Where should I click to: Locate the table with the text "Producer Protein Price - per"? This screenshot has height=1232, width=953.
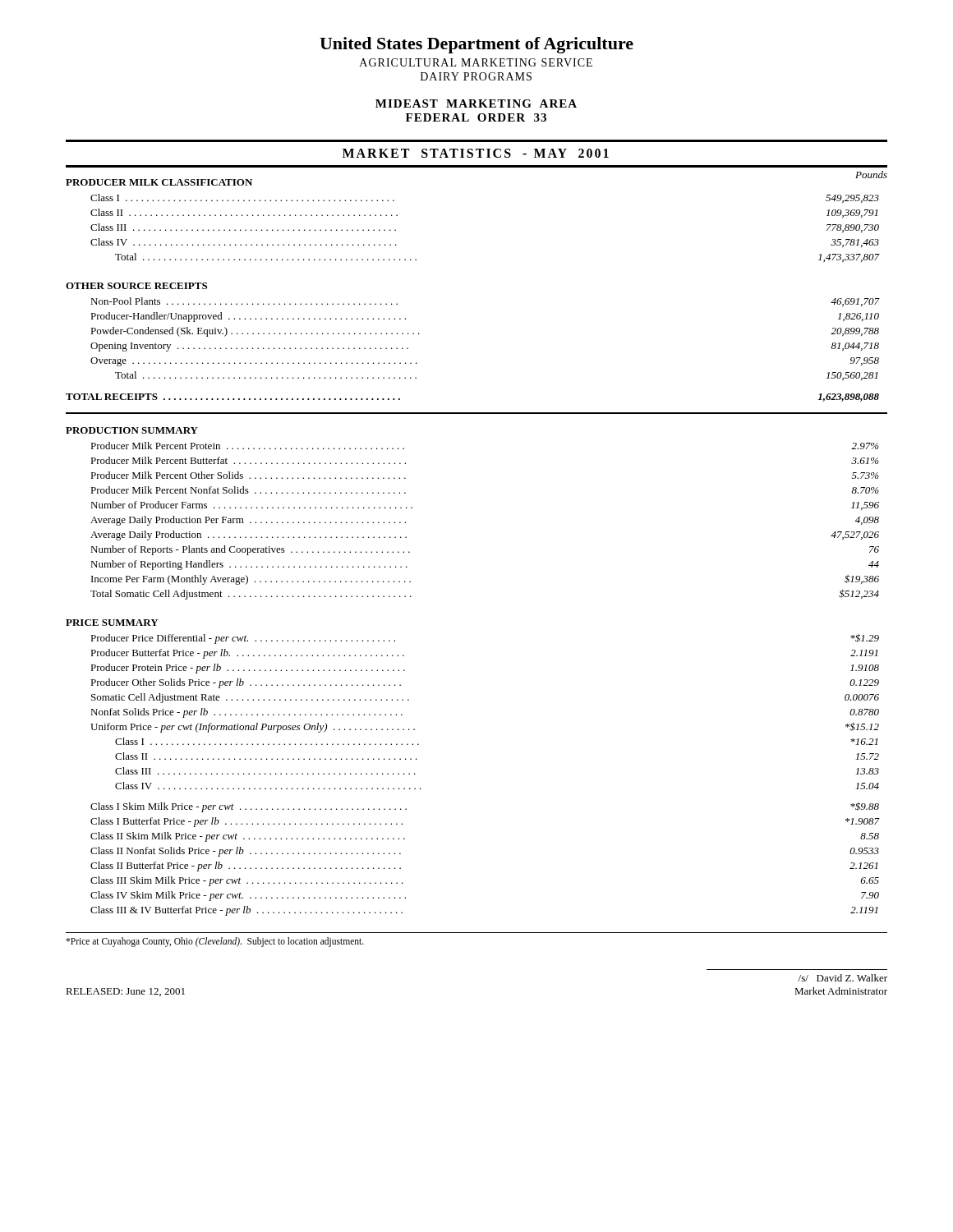click(x=476, y=763)
